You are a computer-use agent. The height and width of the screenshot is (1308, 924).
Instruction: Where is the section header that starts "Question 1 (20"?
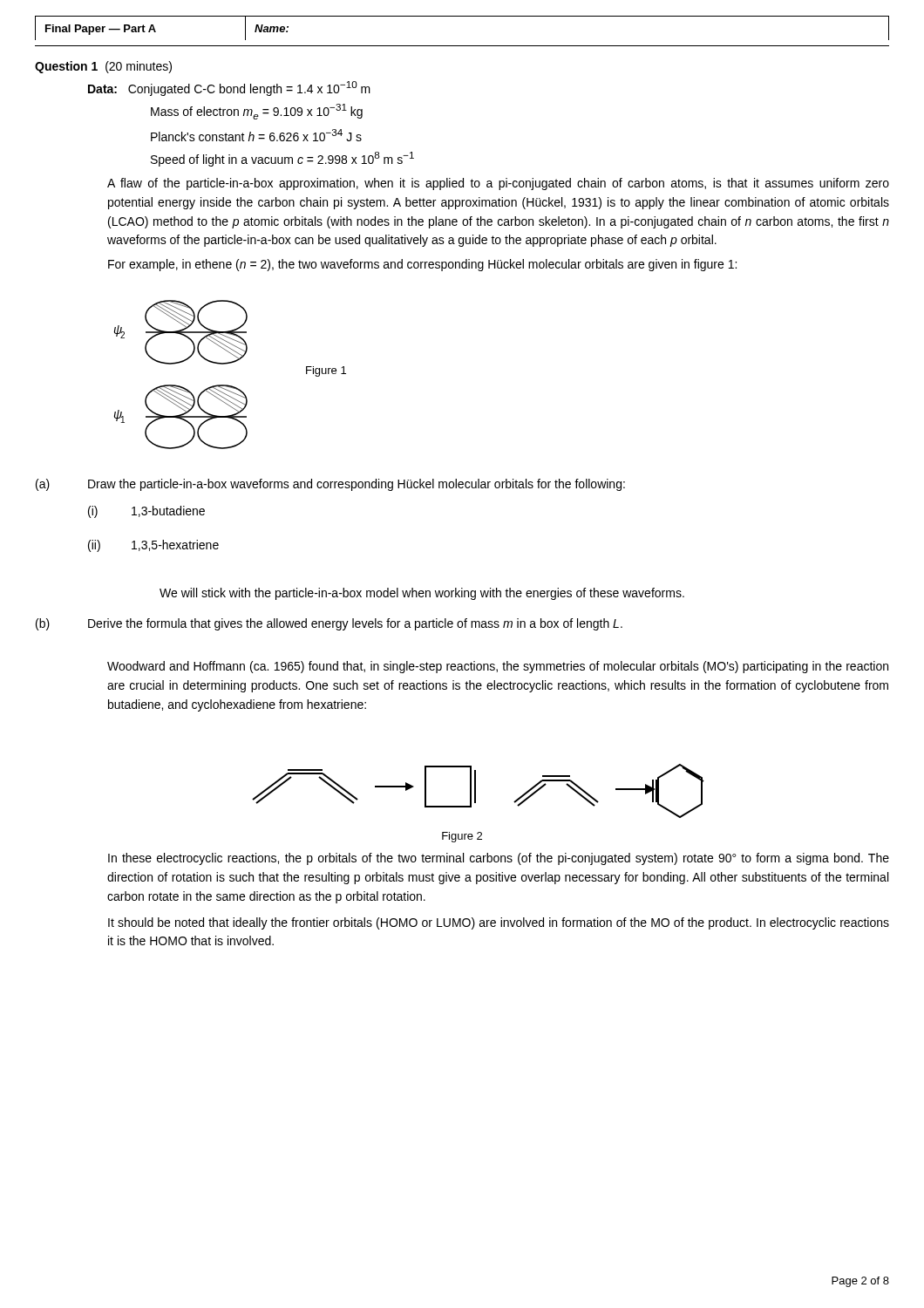pos(104,66)
